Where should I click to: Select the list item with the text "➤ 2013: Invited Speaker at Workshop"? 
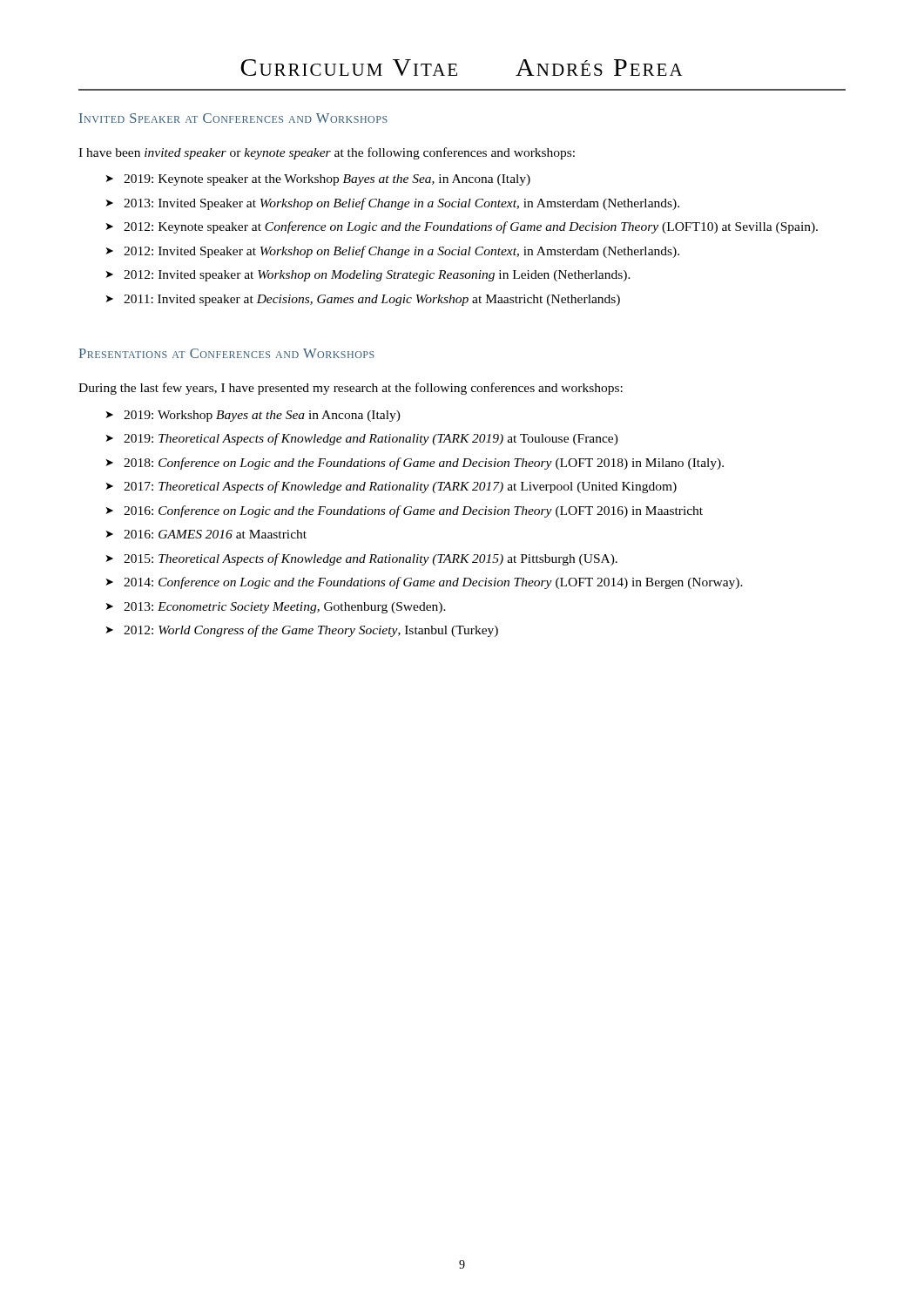pos(475,203)
